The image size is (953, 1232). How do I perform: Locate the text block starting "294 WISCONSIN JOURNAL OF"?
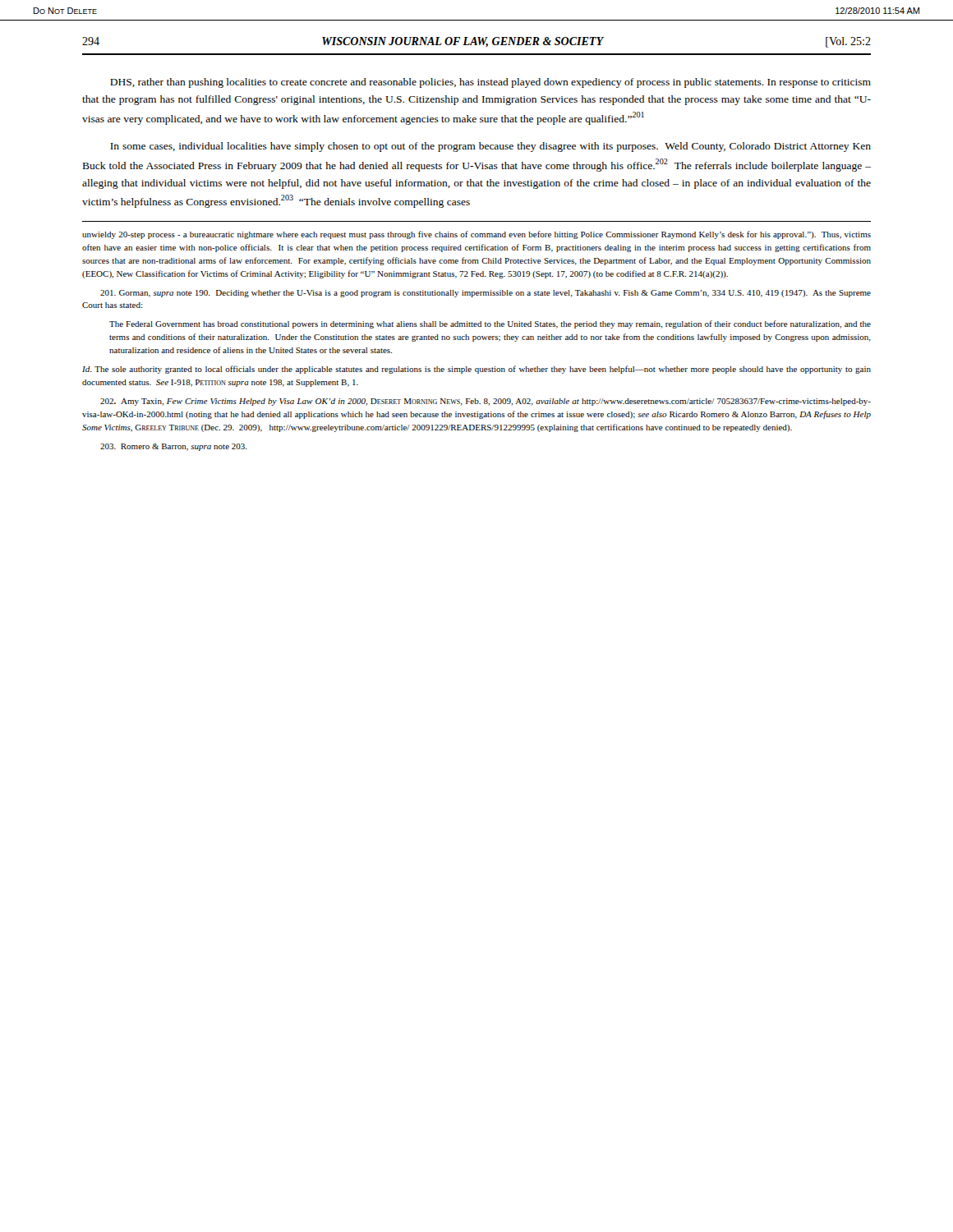pyautogui.click(x=476, y=42)
